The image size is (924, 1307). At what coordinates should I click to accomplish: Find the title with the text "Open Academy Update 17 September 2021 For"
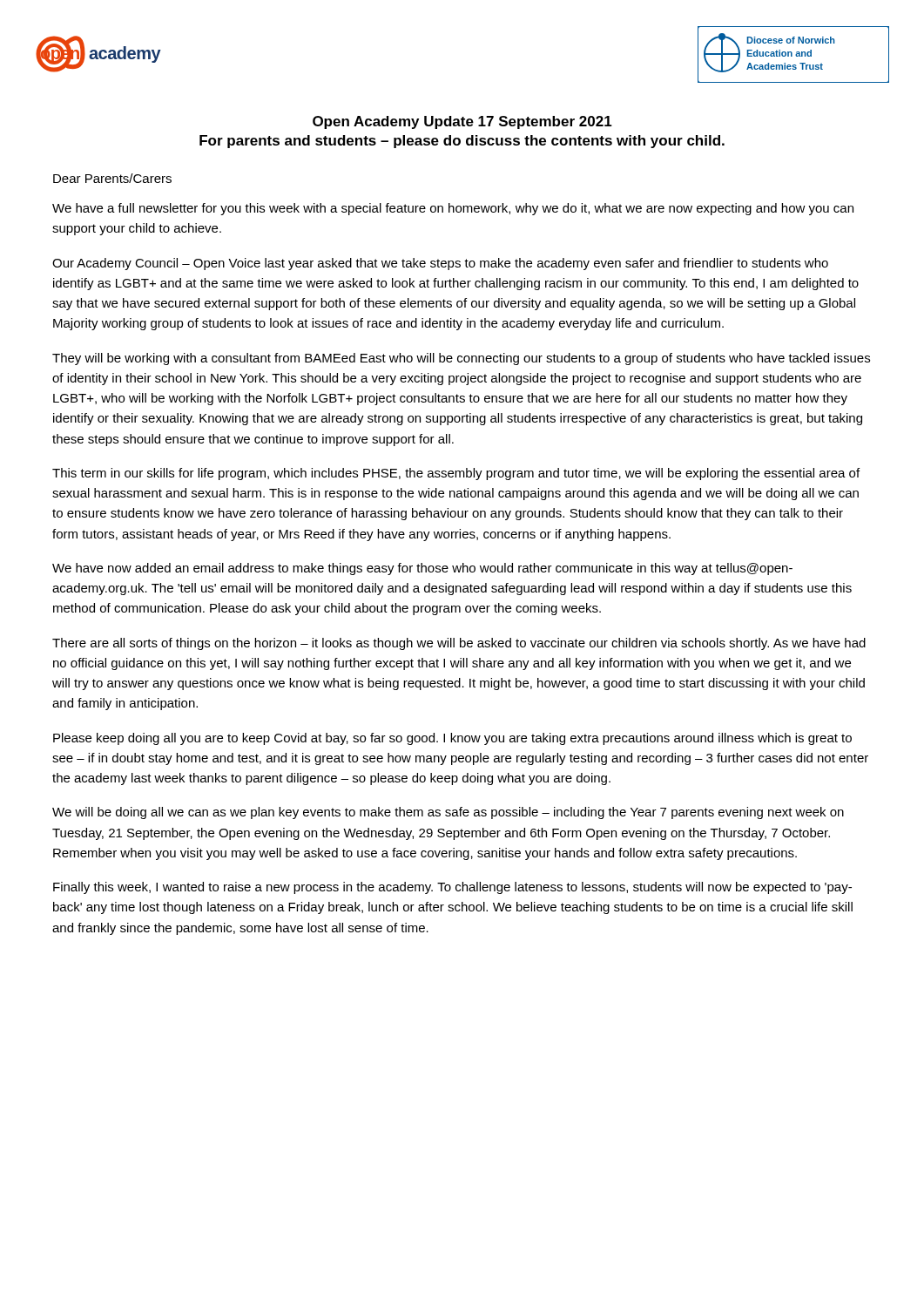462,132
